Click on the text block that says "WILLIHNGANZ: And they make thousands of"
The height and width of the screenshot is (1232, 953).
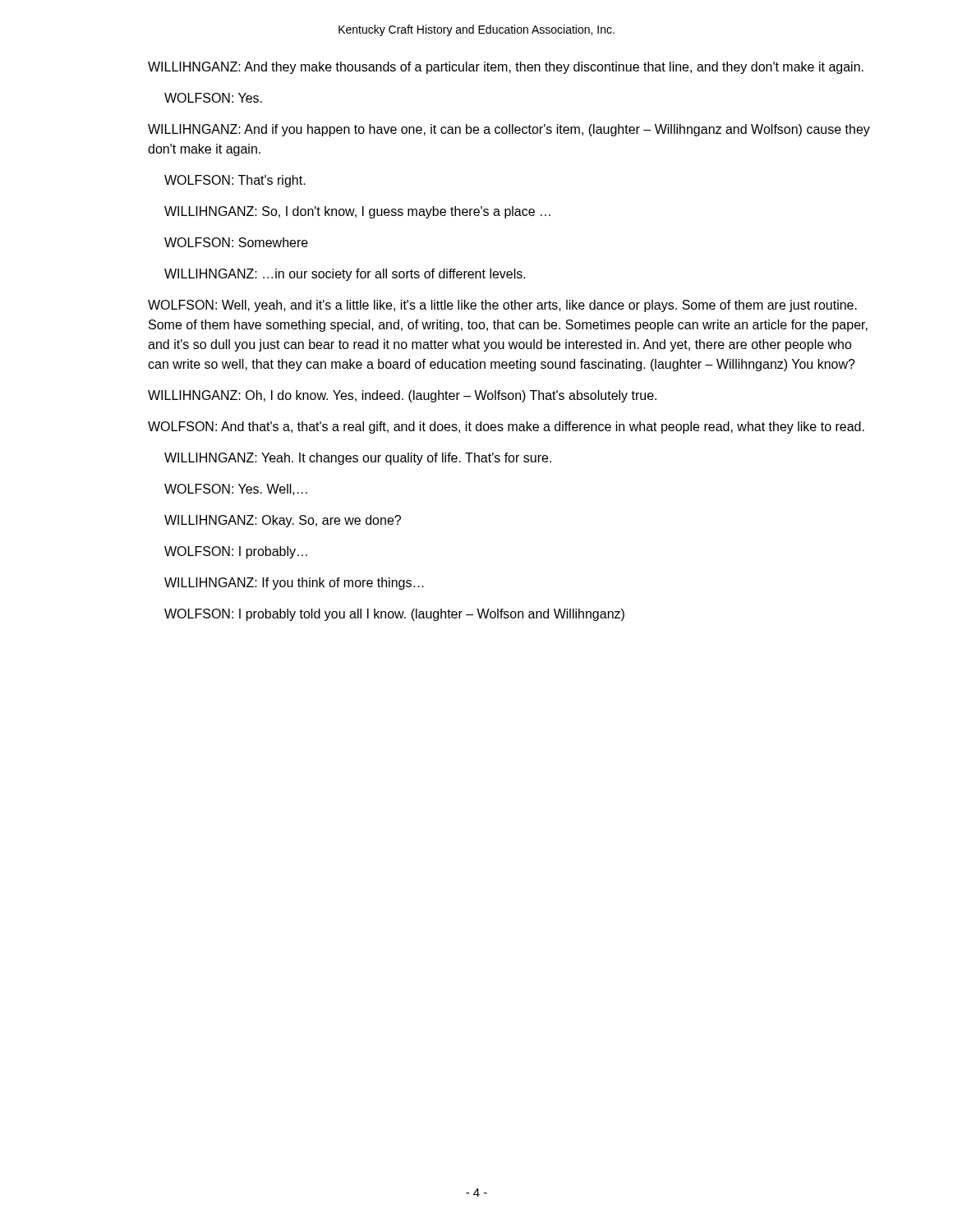506,67
